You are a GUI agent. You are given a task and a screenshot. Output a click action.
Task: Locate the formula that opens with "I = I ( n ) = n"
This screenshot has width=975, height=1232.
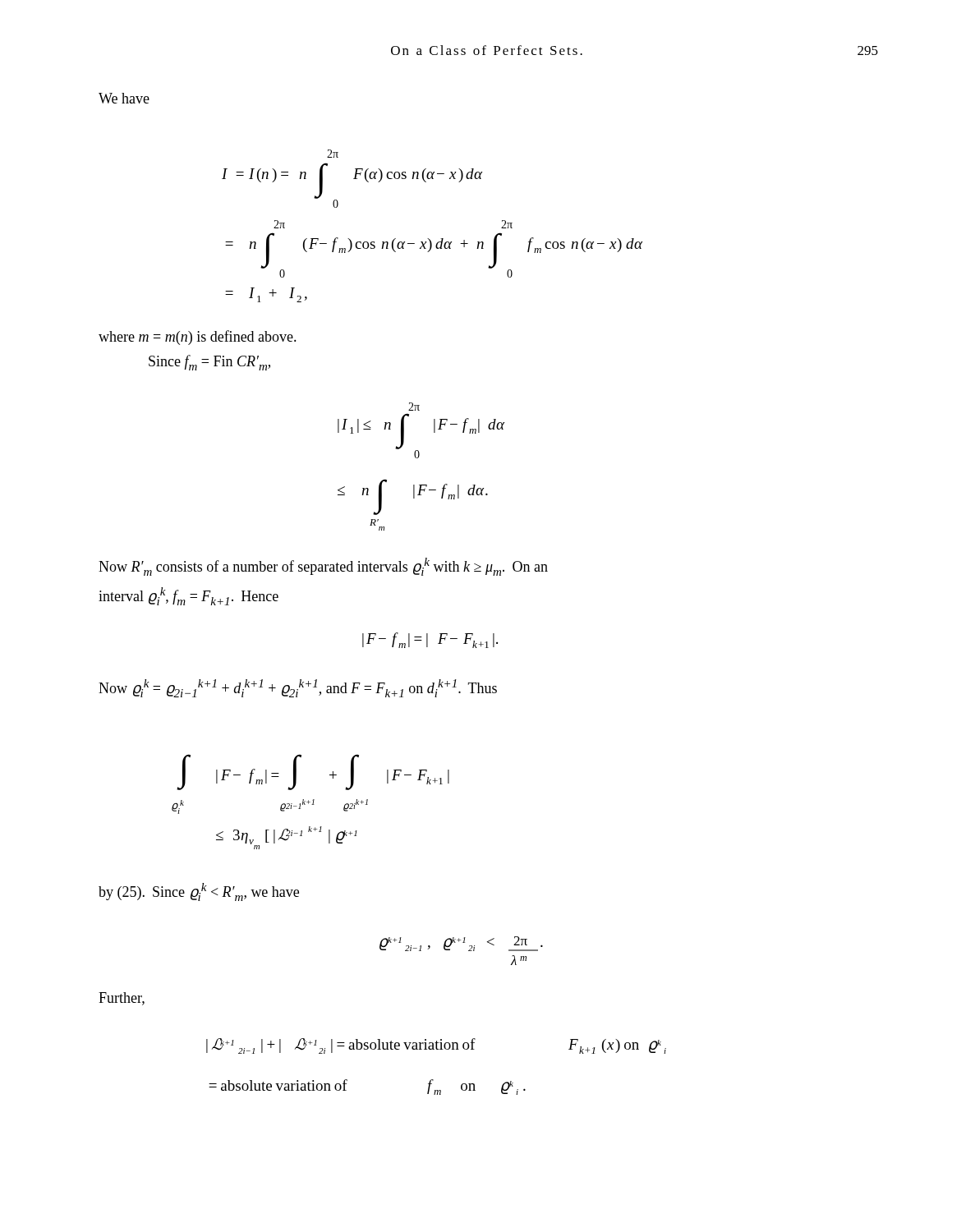click(x=333, y=154)
